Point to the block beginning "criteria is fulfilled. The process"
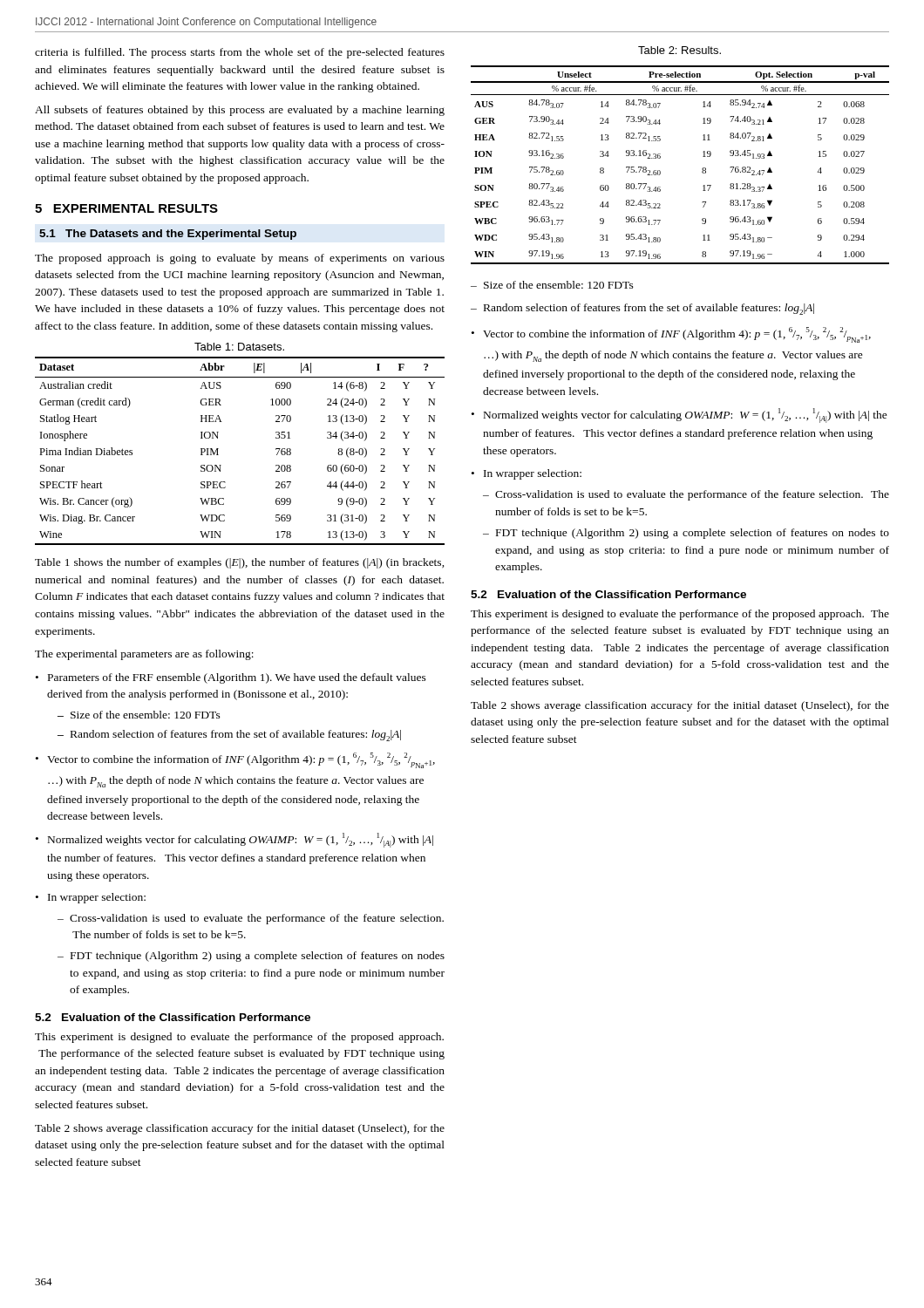The height and width of the screenshot is (1308, 924). click(x=240, y=115)
